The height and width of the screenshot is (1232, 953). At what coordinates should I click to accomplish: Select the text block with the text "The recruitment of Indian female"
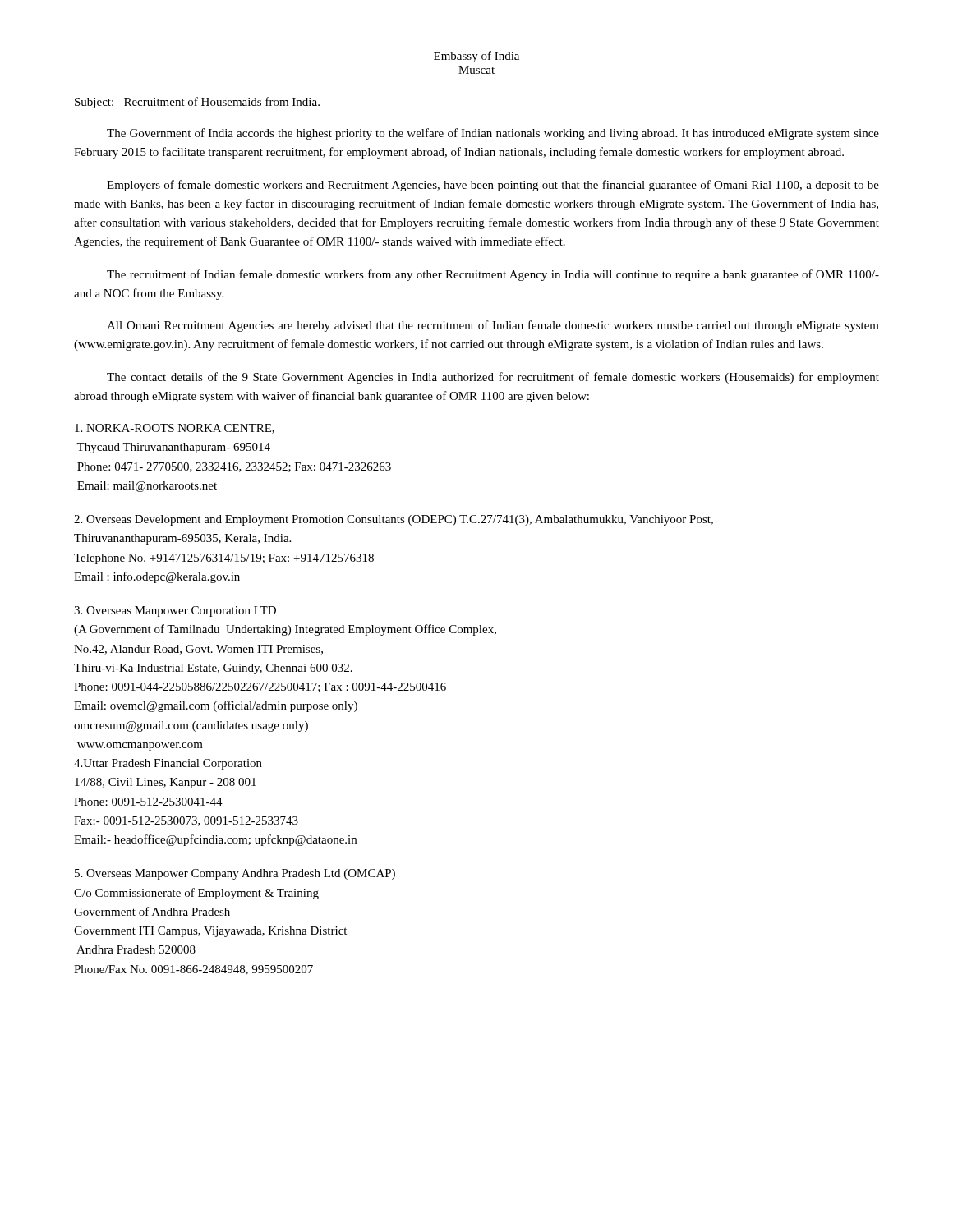point(476,283)
